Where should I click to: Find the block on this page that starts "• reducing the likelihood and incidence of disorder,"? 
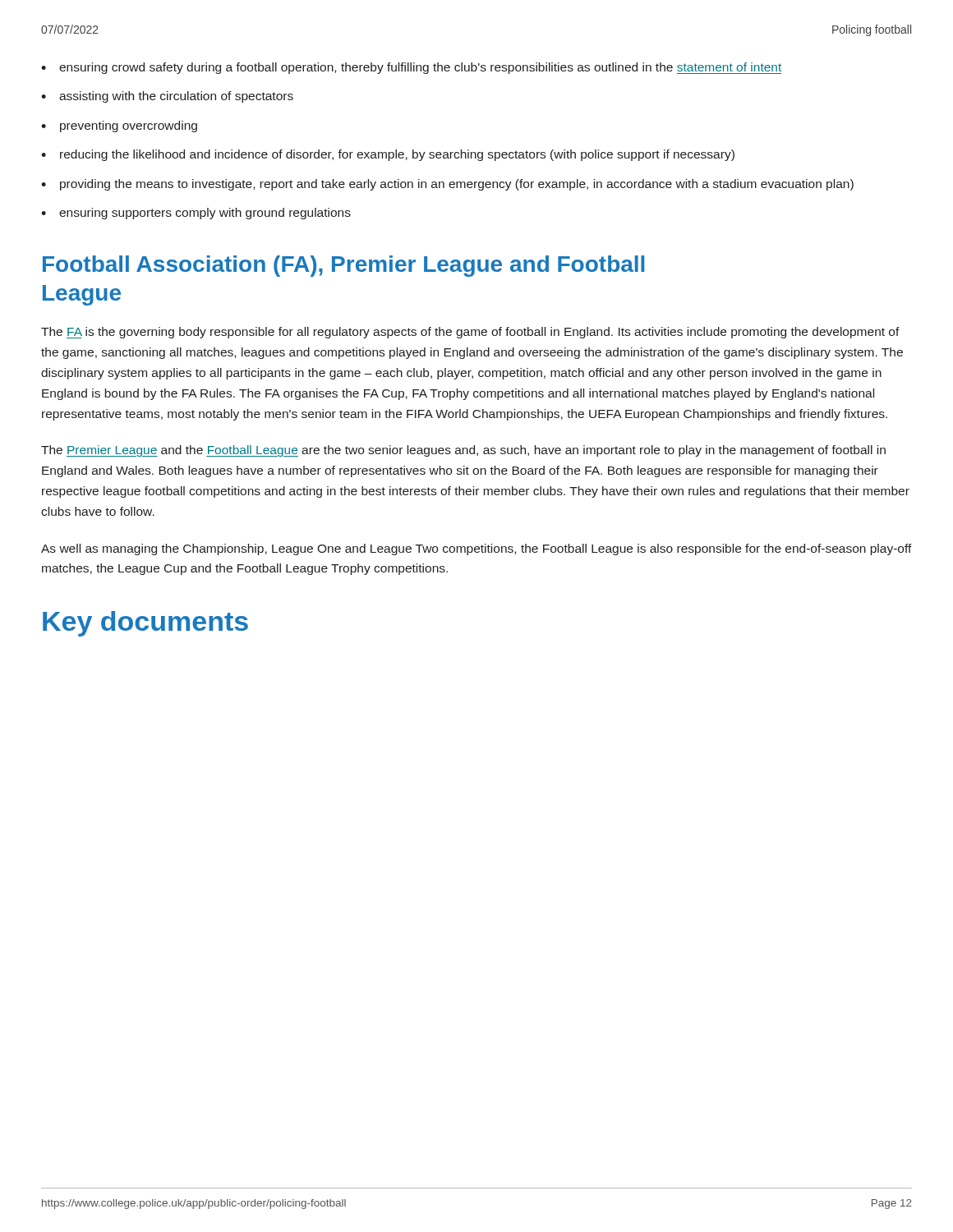pos(476,155)
